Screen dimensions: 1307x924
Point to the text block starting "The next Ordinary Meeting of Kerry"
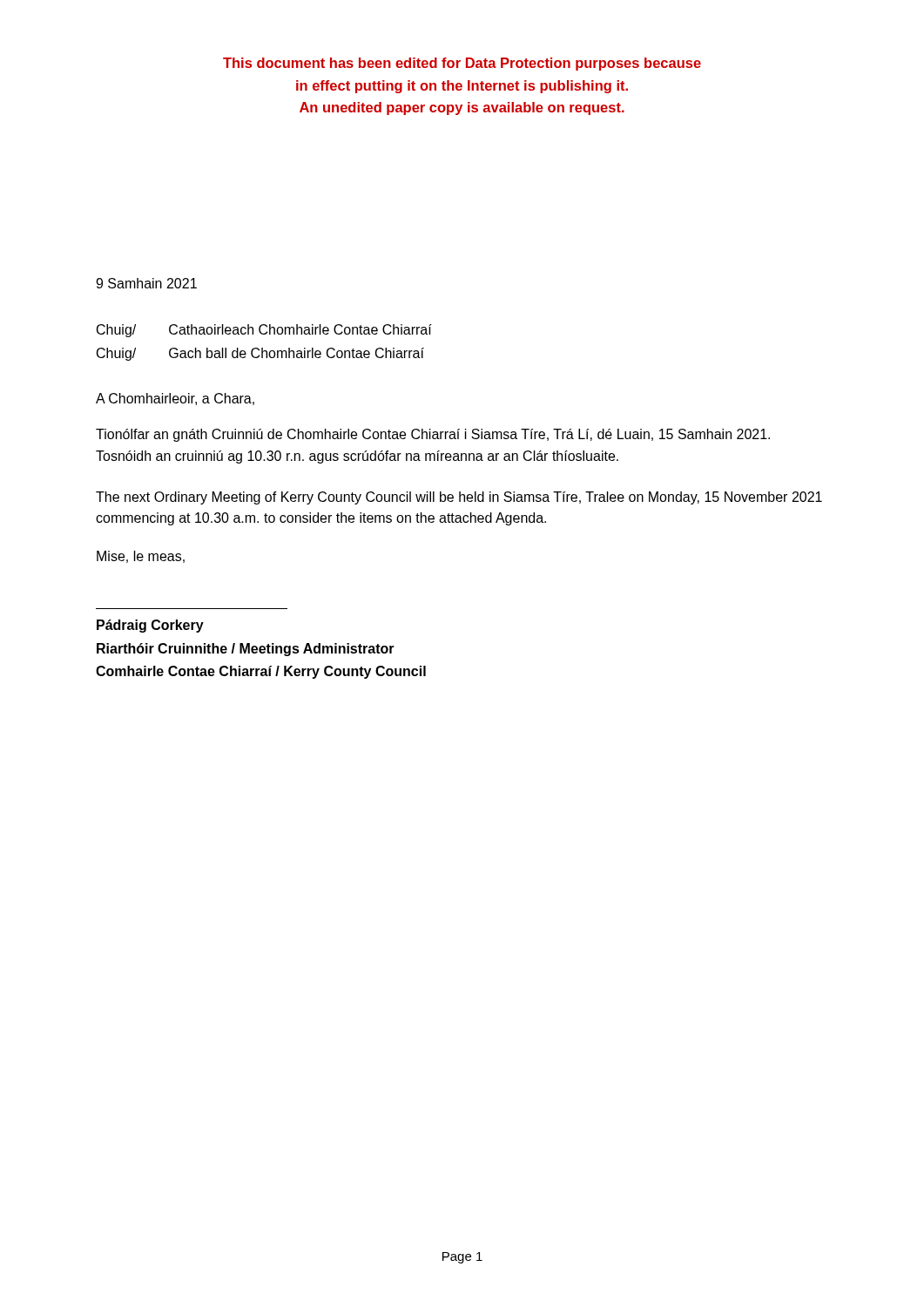point(459,508)
